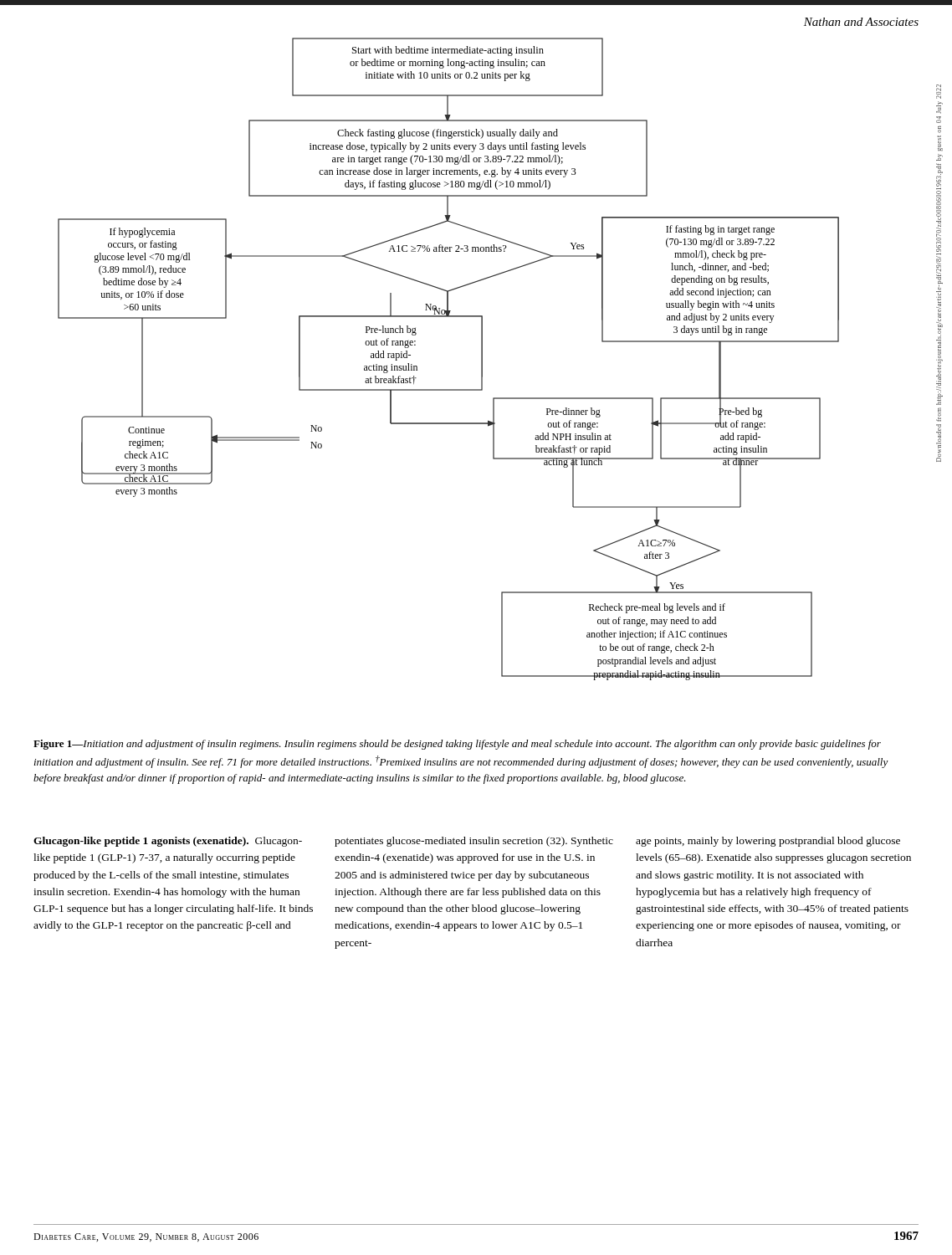Image resolution: width=952 pixels, height=1255 pixels.
Task: Find the passage starting "age points, mainly by lowering postprandial blood glucose"
Action: [774, 891]
